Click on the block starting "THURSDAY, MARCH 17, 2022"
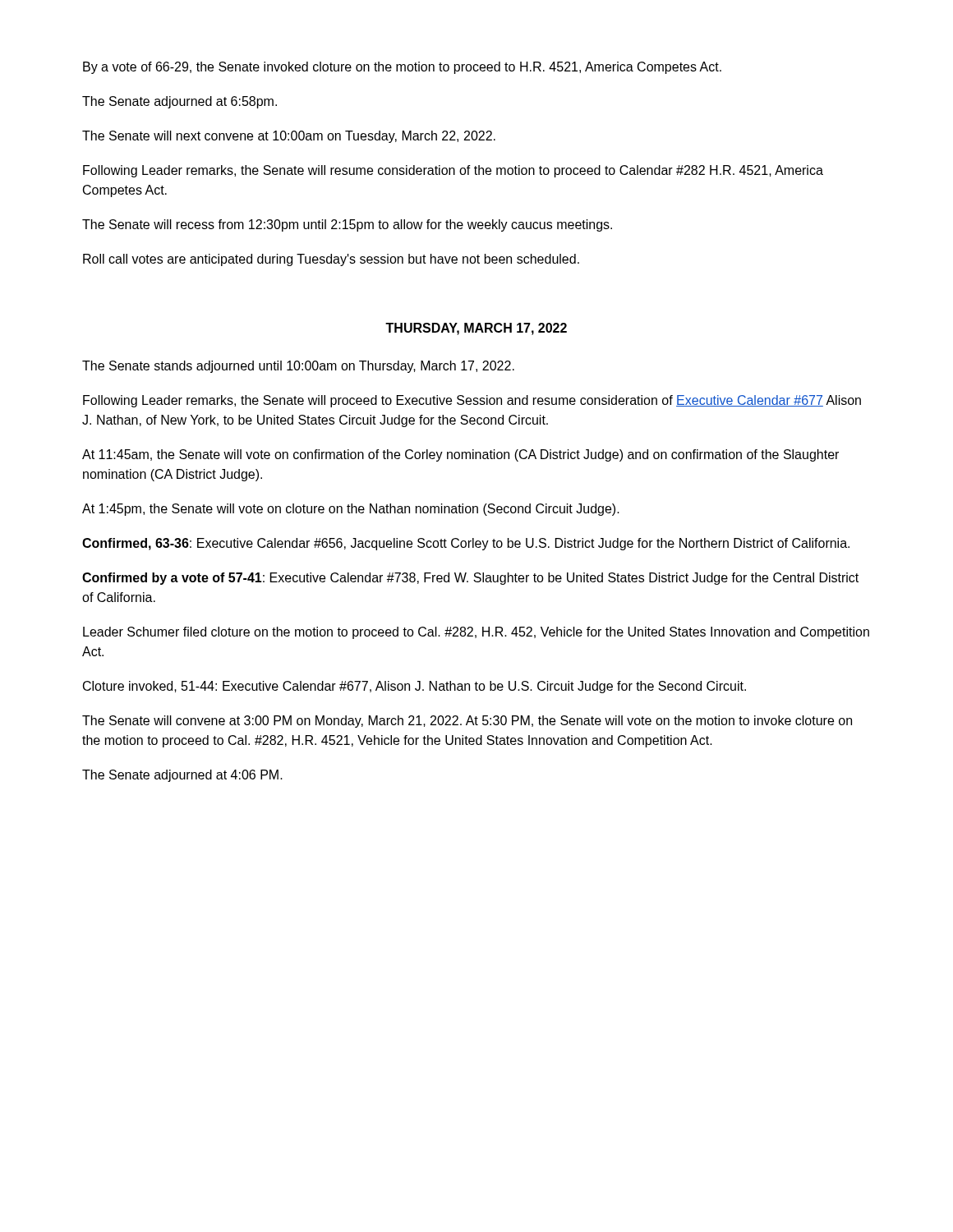Viewport: 953px width, 1232px height. [x=476, y=328]
